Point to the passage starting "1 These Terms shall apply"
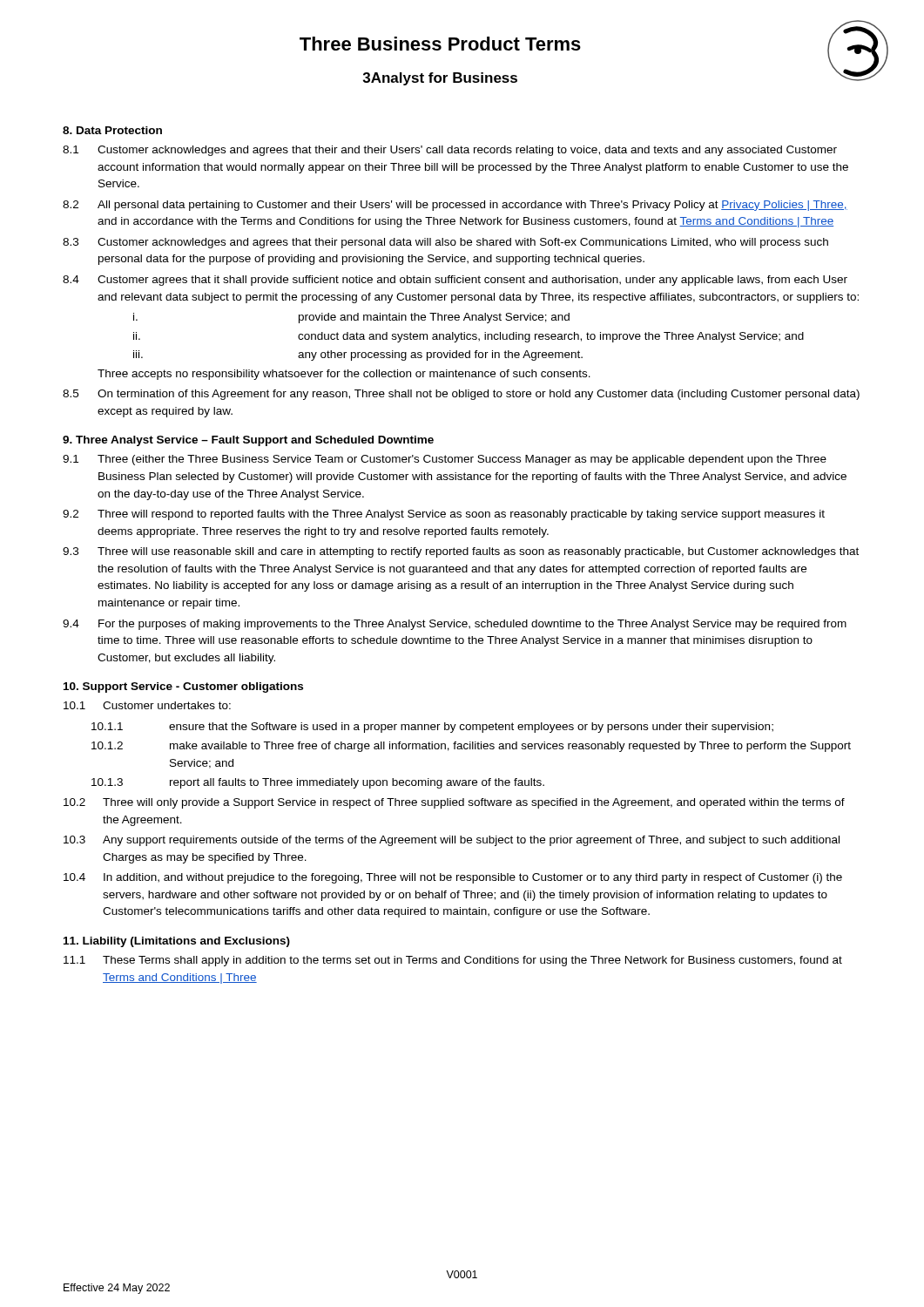The image size is (924, 1307). pos(462,968)
